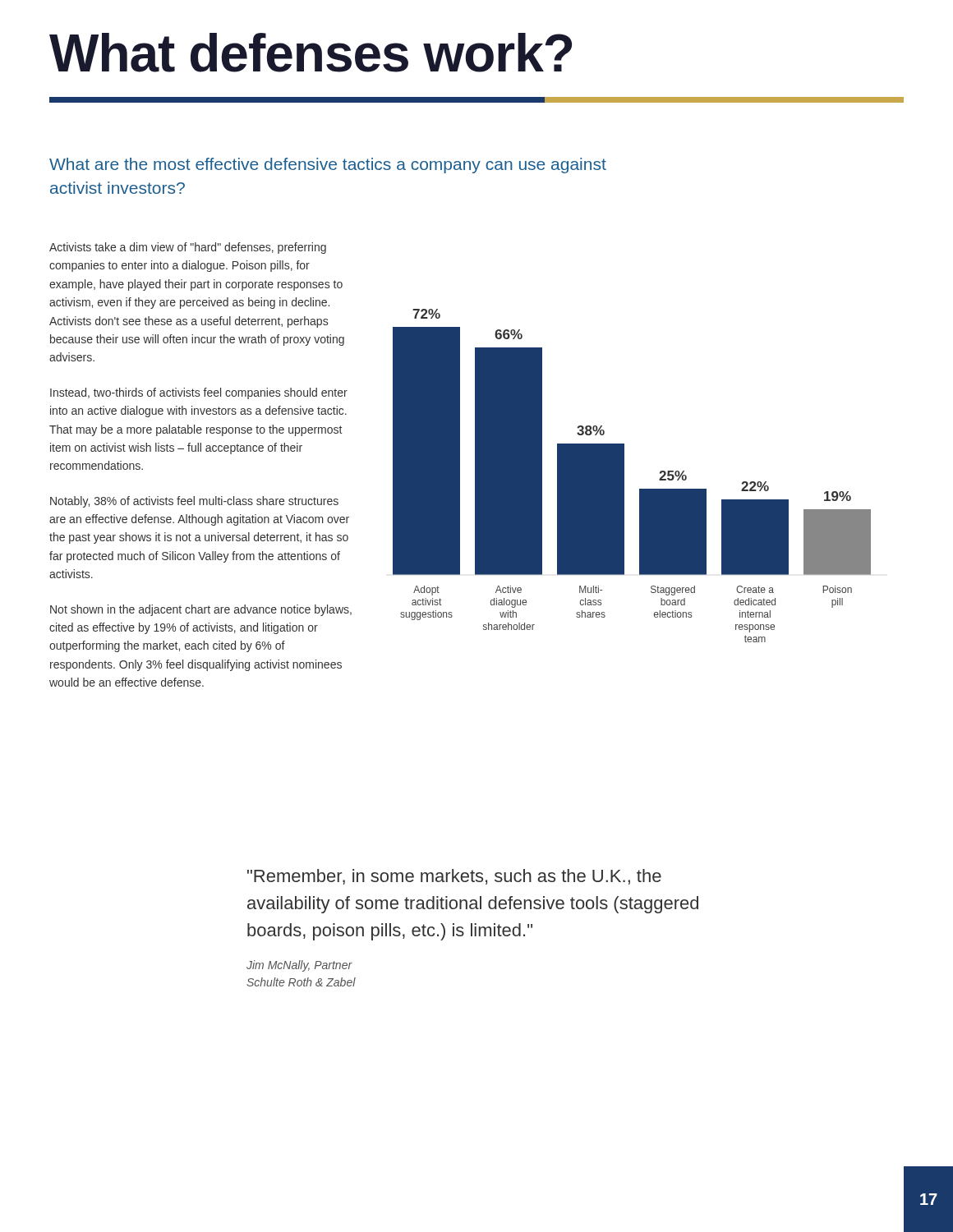Select the region starting ""Remember, in some markets, such as the U.K.,"

click(473, 903)
